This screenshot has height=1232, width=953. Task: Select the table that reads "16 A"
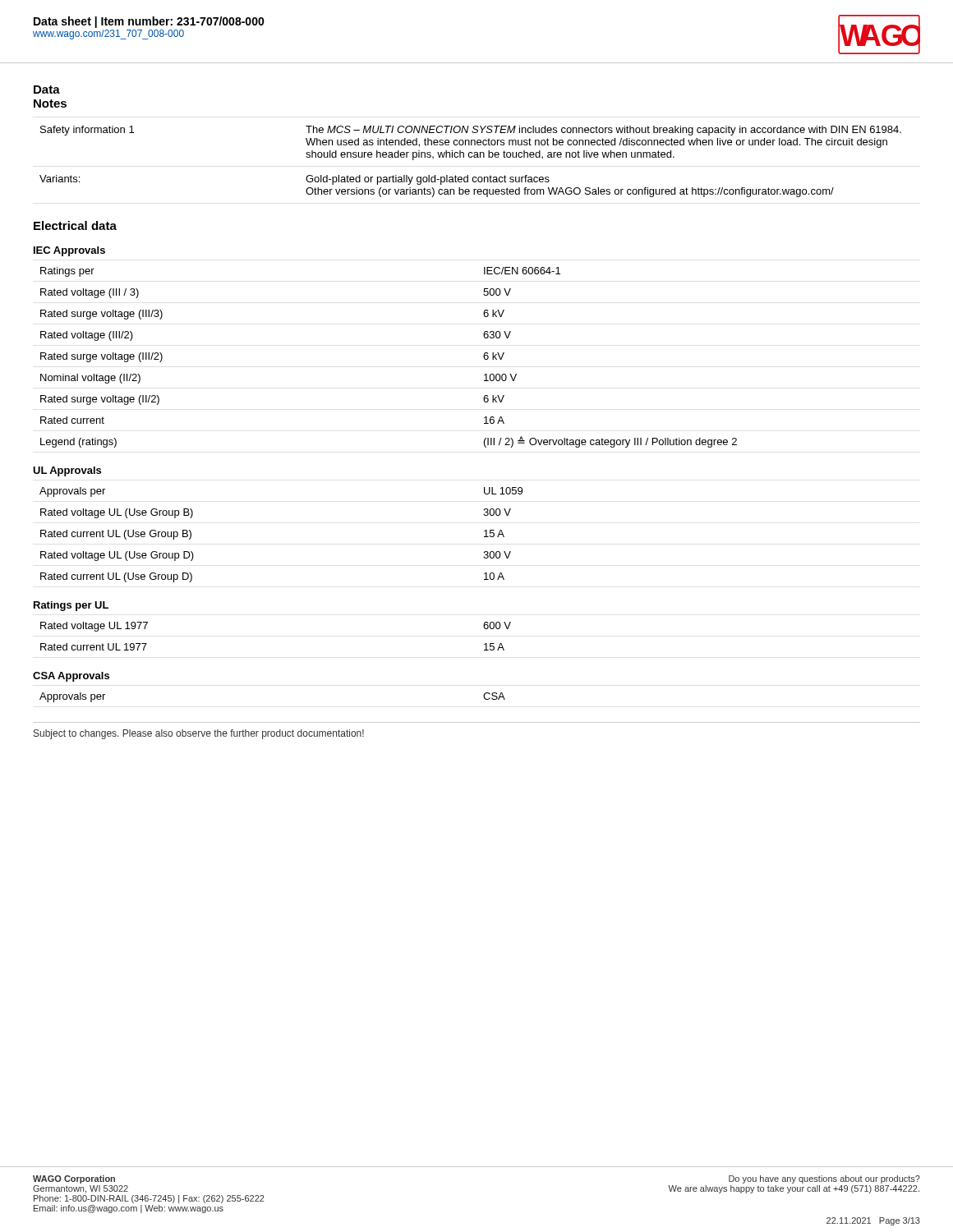476,356
